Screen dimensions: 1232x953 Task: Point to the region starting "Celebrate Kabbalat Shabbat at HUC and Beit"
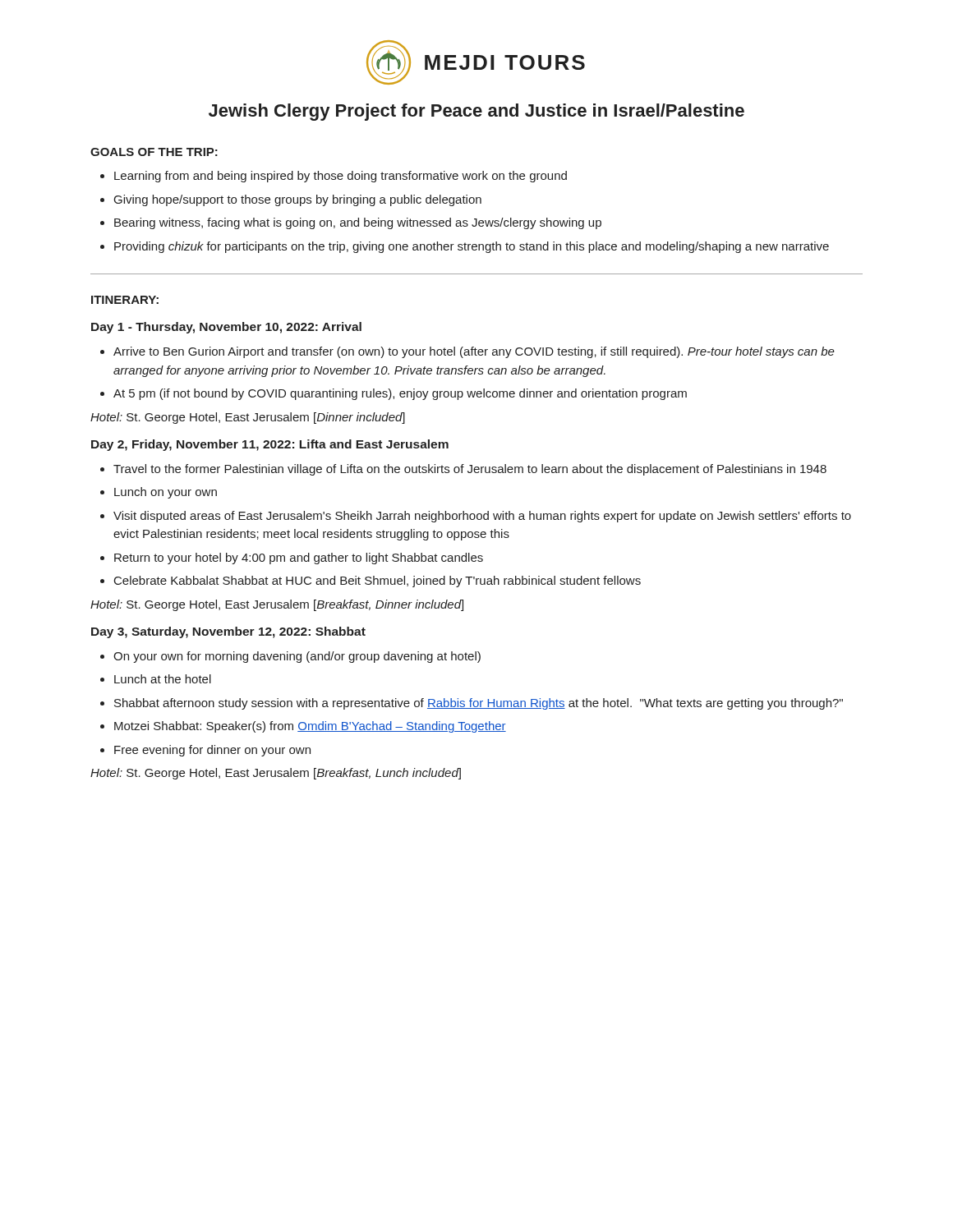(377, 580)
